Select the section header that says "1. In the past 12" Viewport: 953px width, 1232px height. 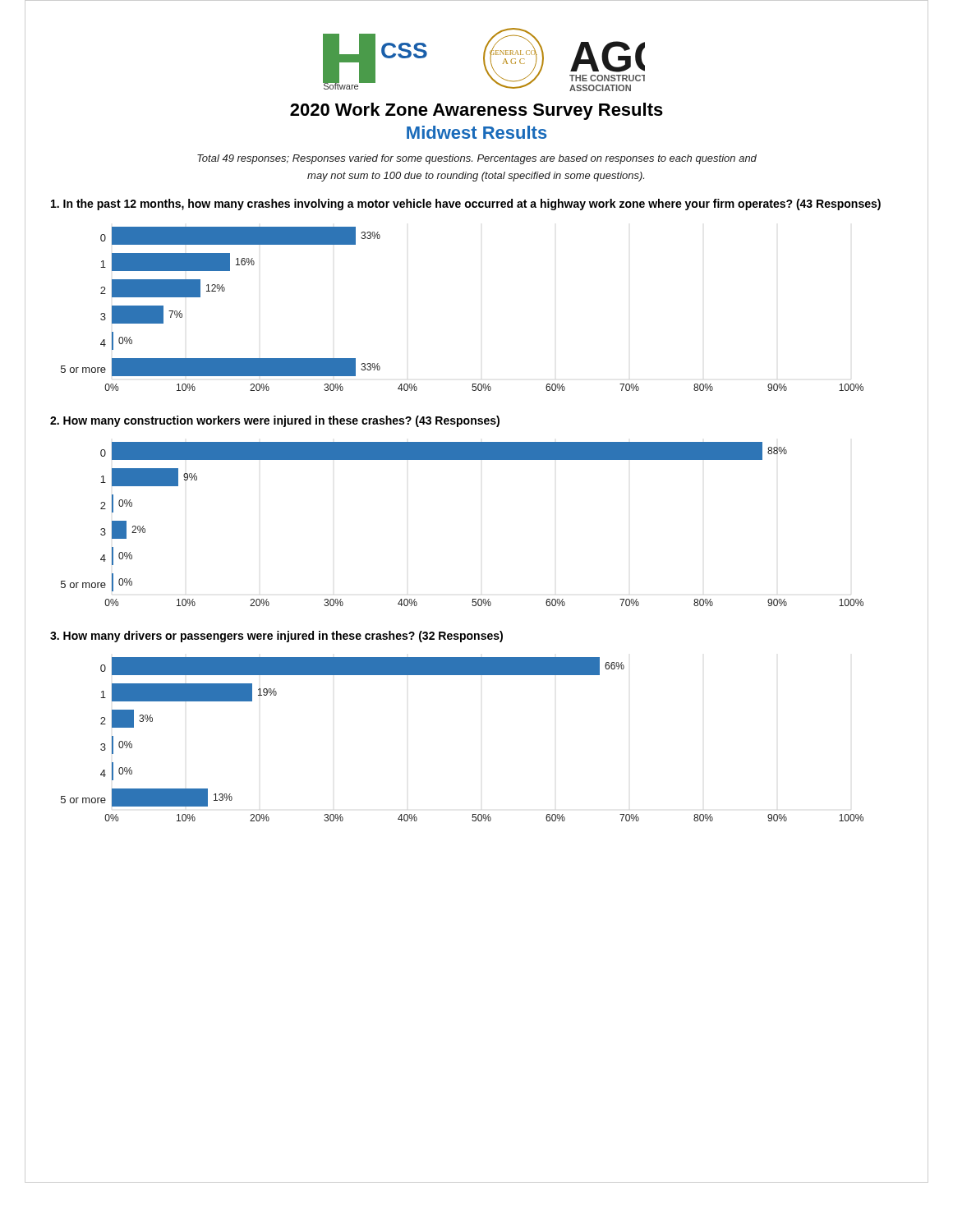tap(466, 203)
